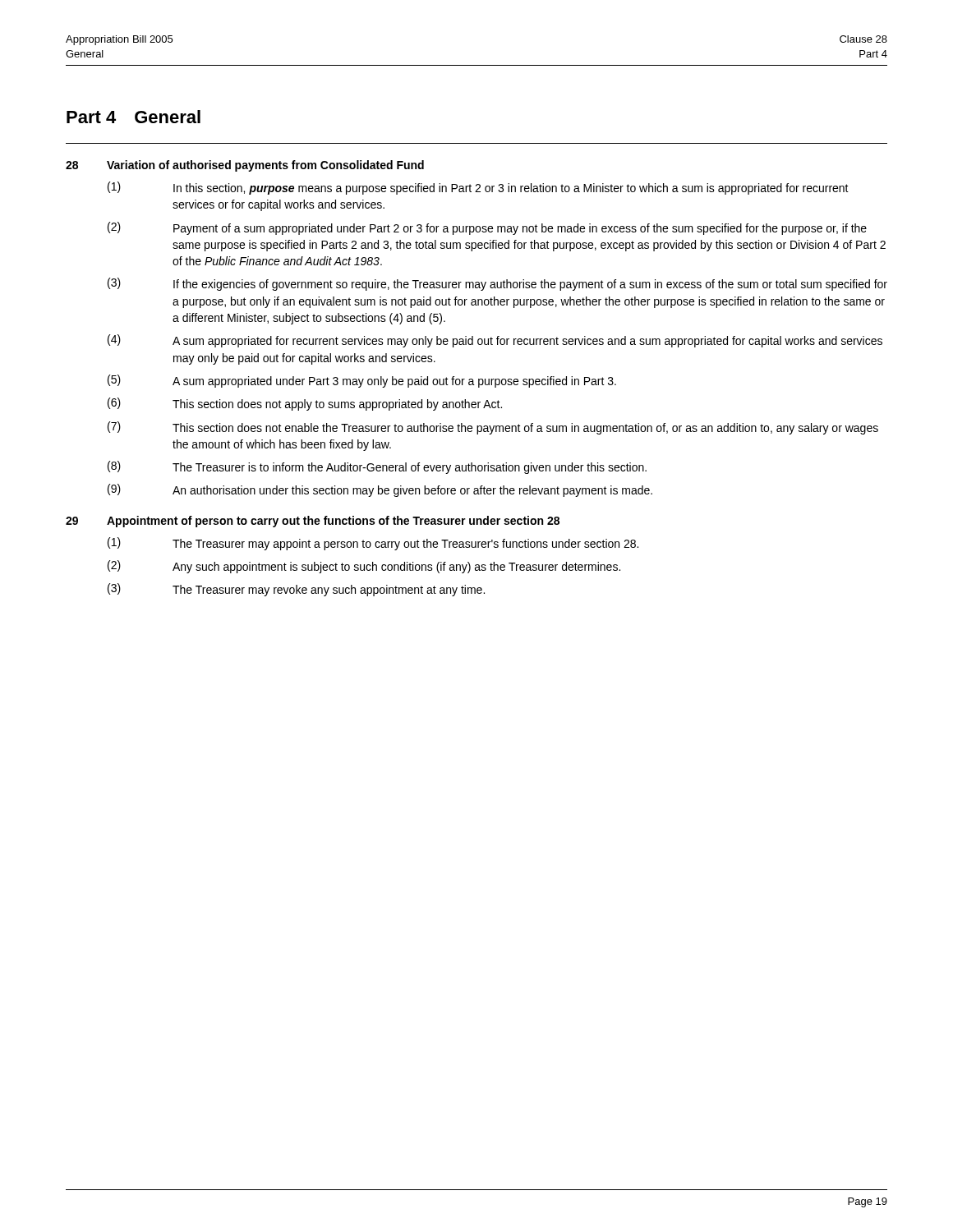Navigate to the text starting "(2) Any such appointment is"

(x=476, y=567)
